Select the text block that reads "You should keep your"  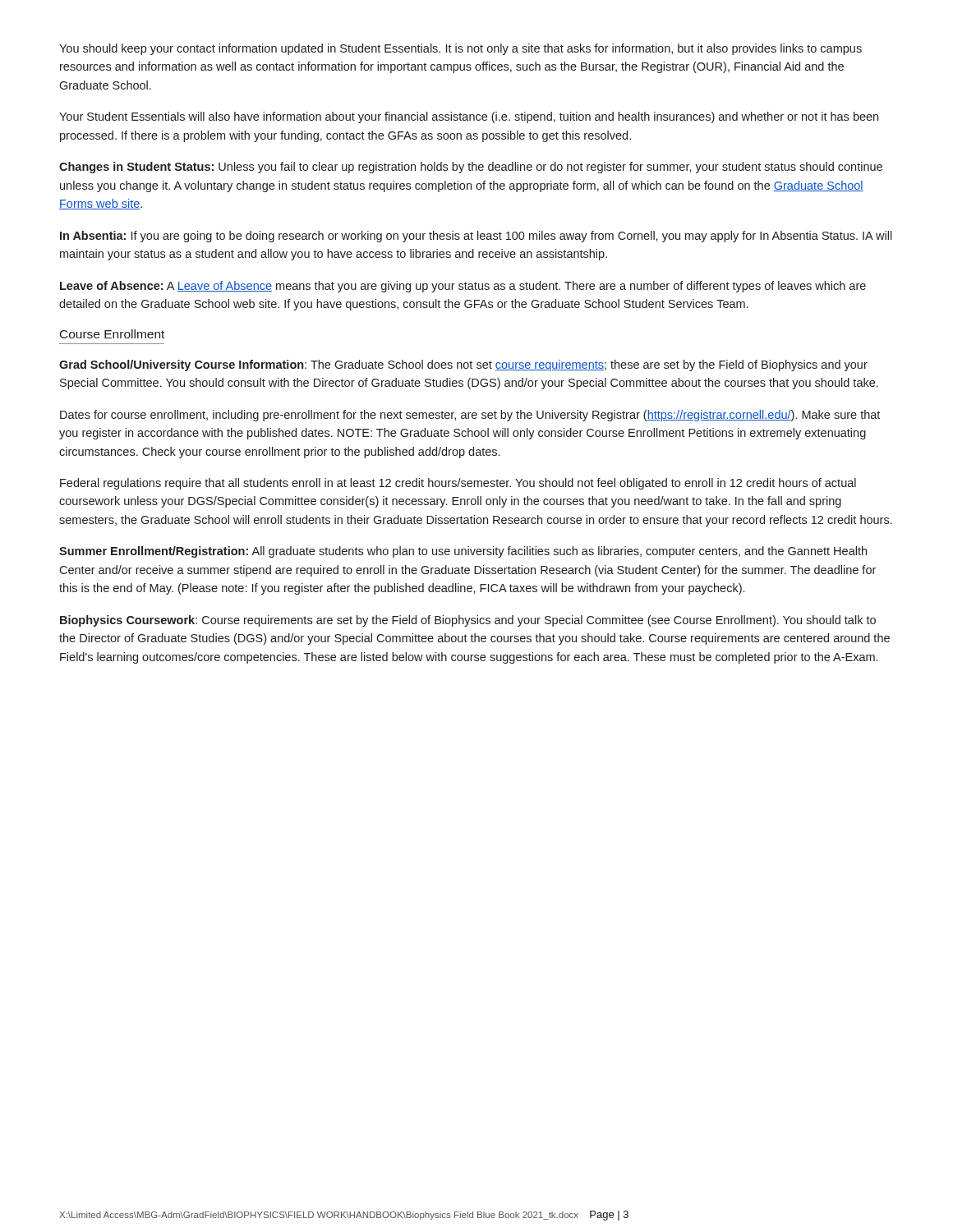click(461, 67)
